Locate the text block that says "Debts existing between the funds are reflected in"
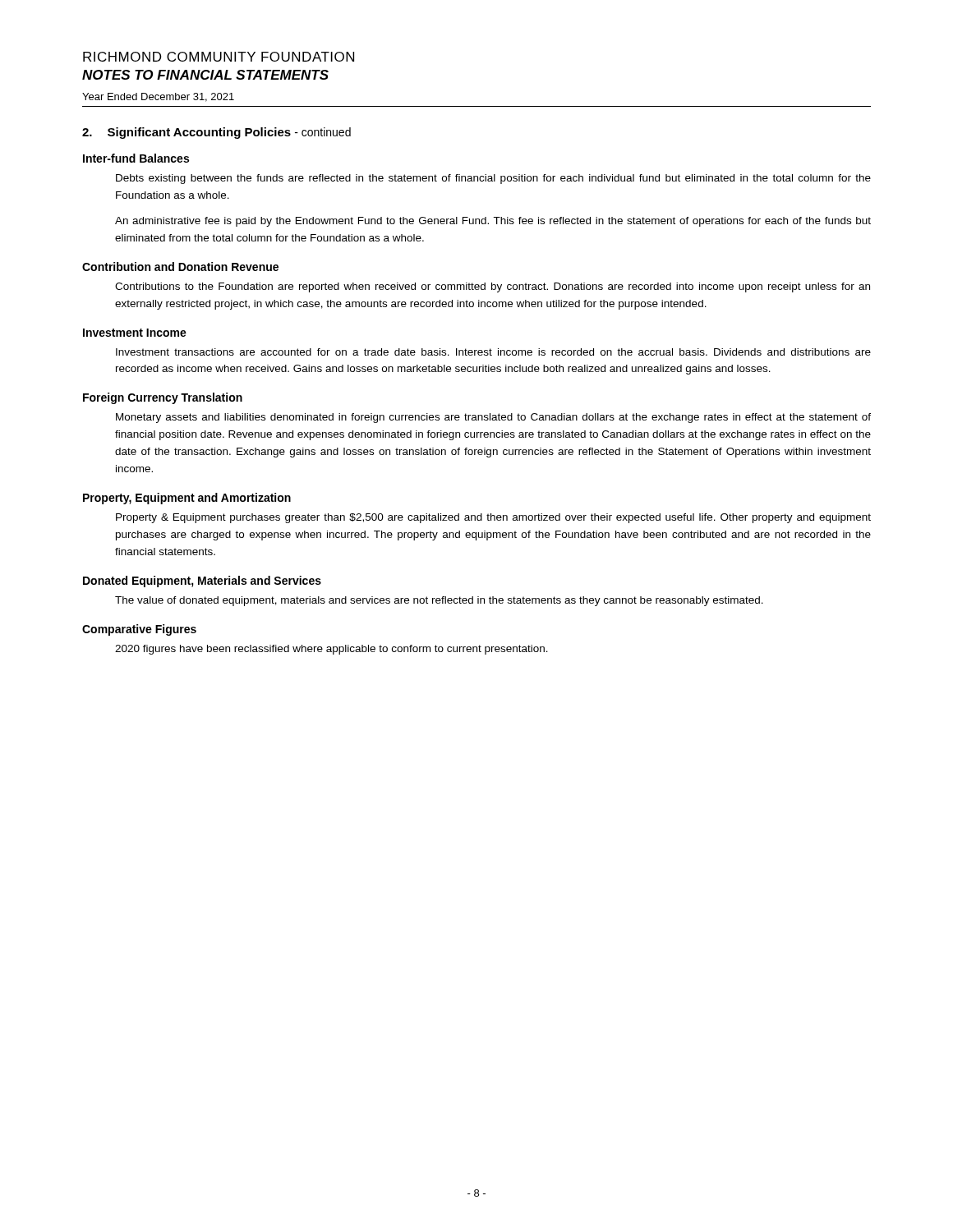The image size is (953, 1232). pos(493,186)
